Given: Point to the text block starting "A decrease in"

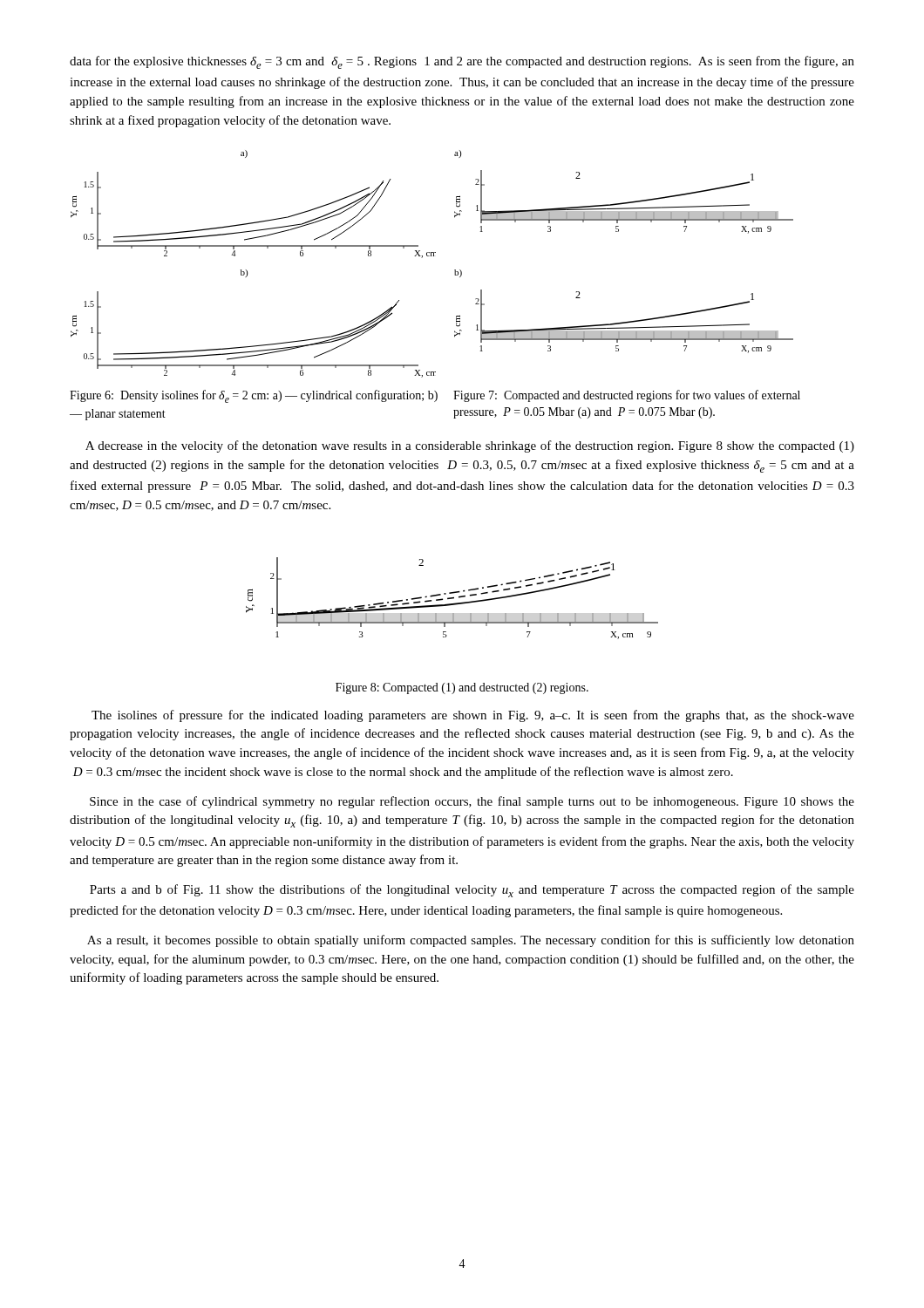Looking at the screenshot, I should [462, 475].
